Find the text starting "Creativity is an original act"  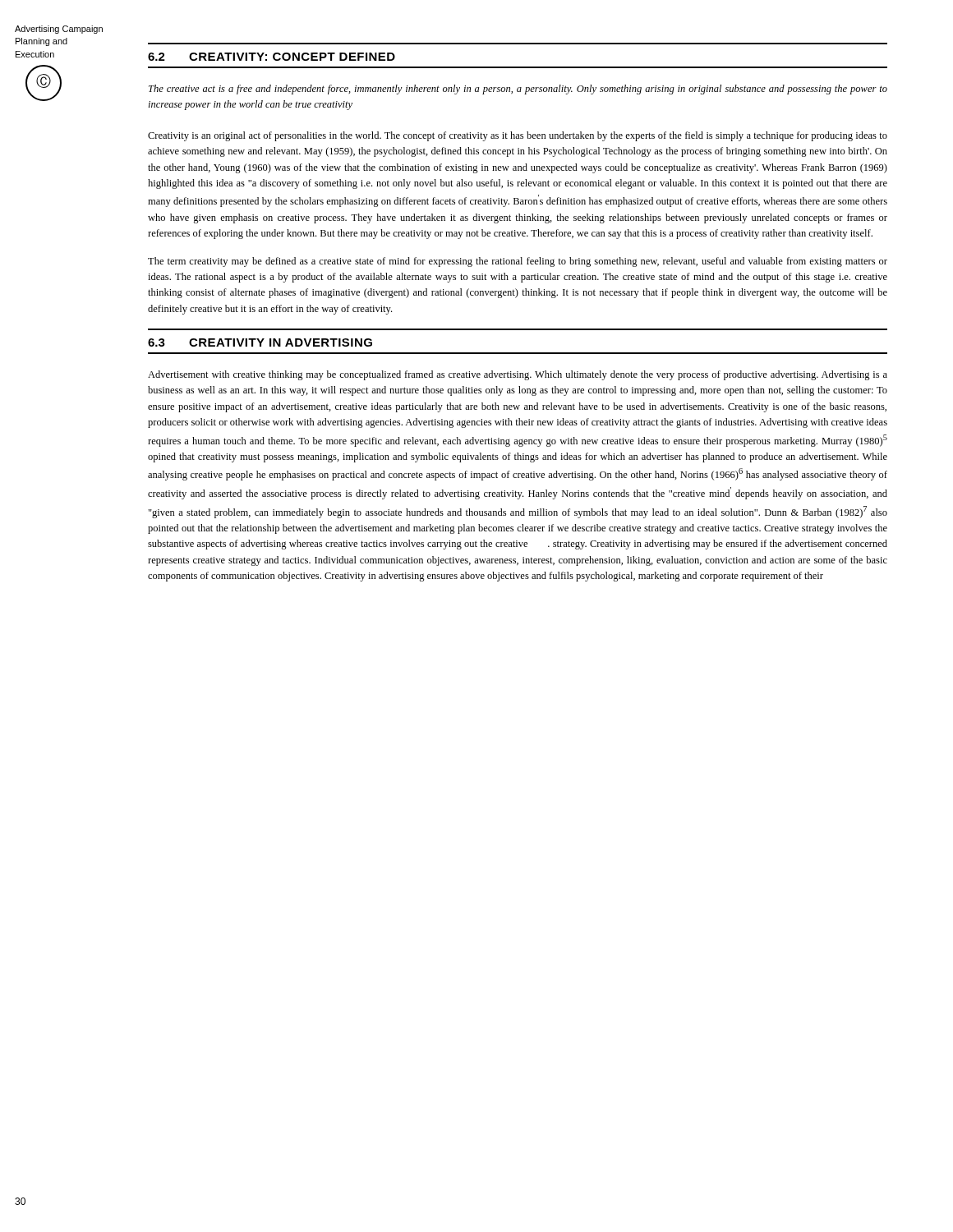[518, 184]
